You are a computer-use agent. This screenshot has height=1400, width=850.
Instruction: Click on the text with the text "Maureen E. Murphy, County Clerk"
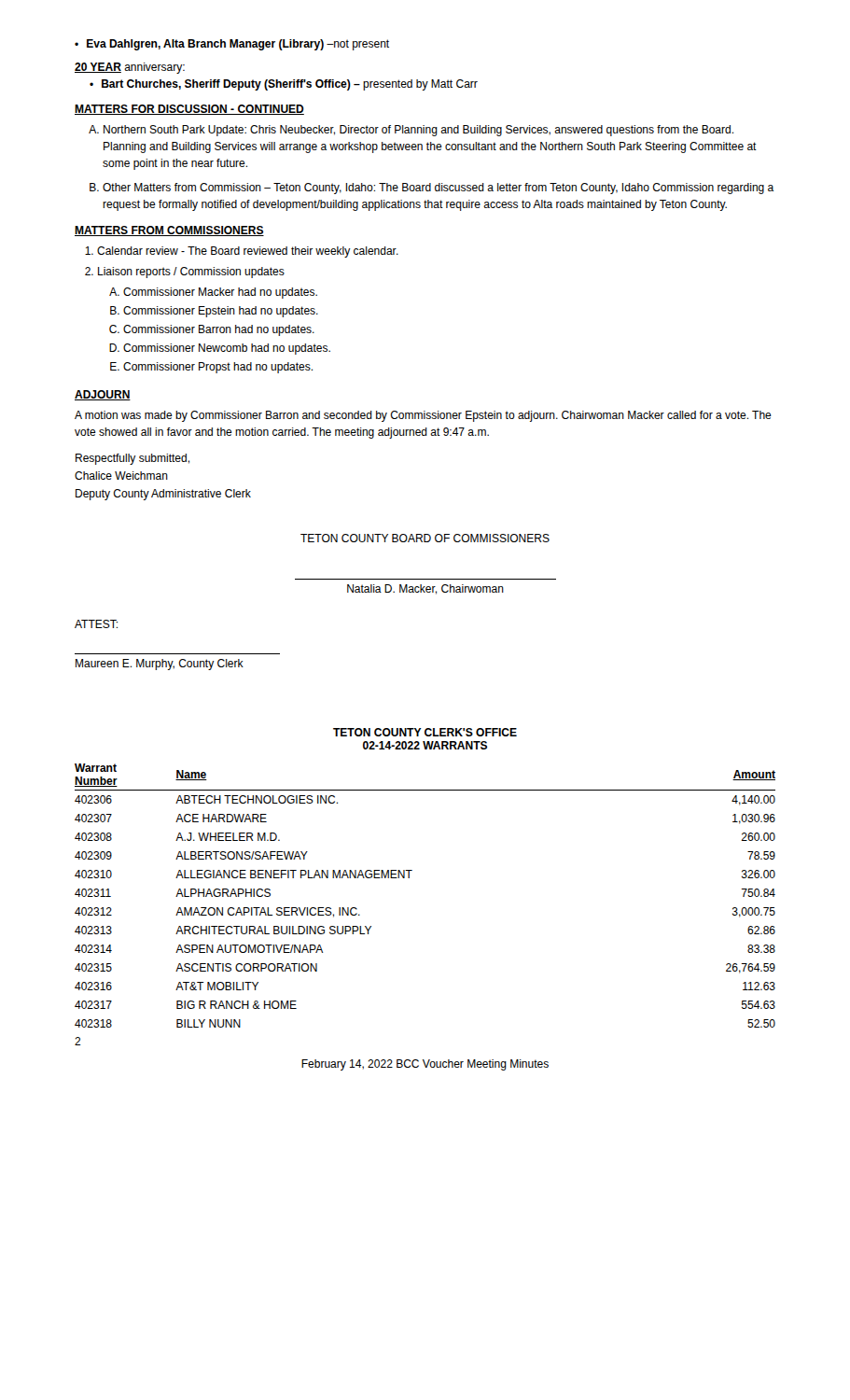[x=160, y=665]
